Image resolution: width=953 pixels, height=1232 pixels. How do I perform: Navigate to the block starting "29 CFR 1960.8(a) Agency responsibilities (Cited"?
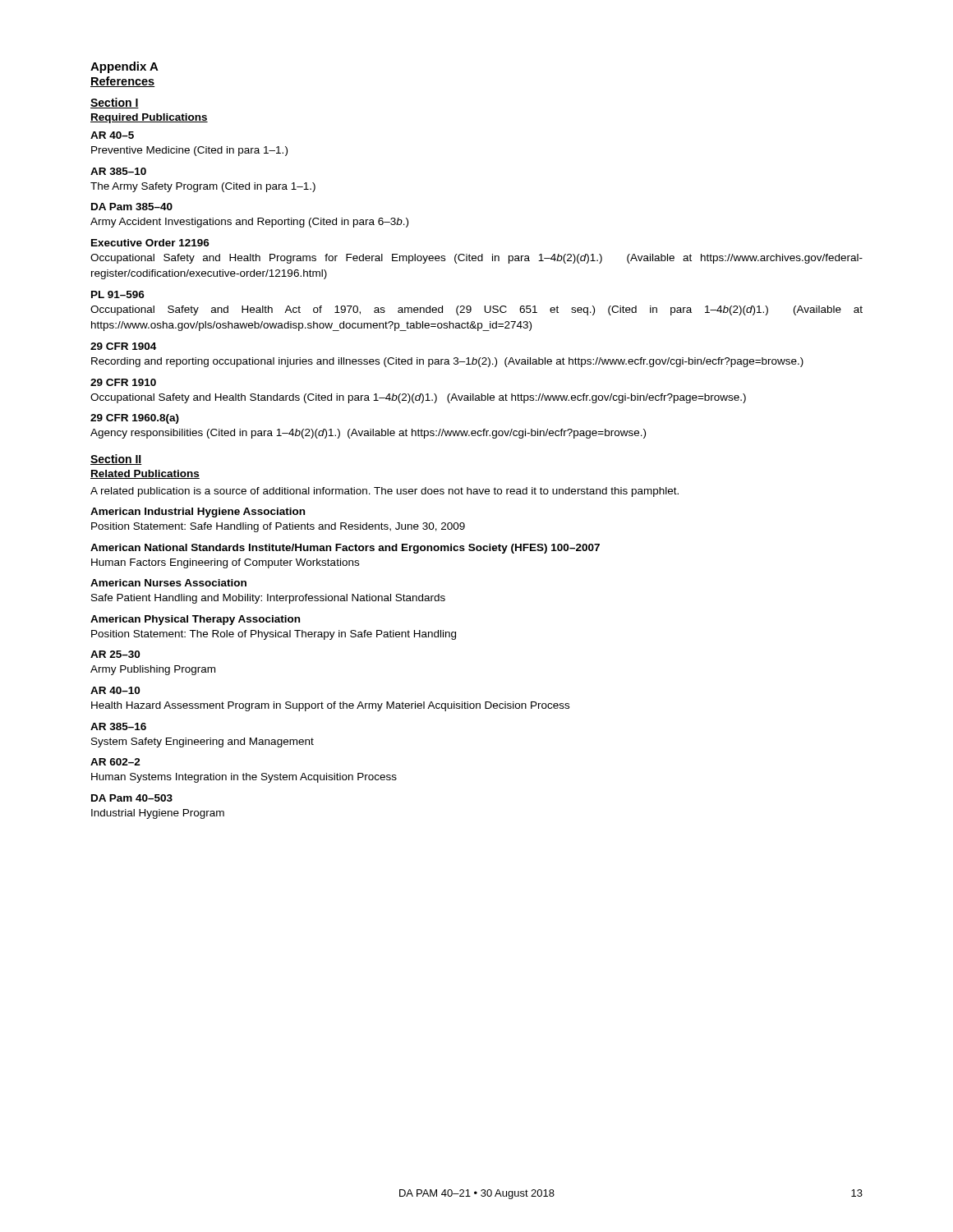[476, 426]
